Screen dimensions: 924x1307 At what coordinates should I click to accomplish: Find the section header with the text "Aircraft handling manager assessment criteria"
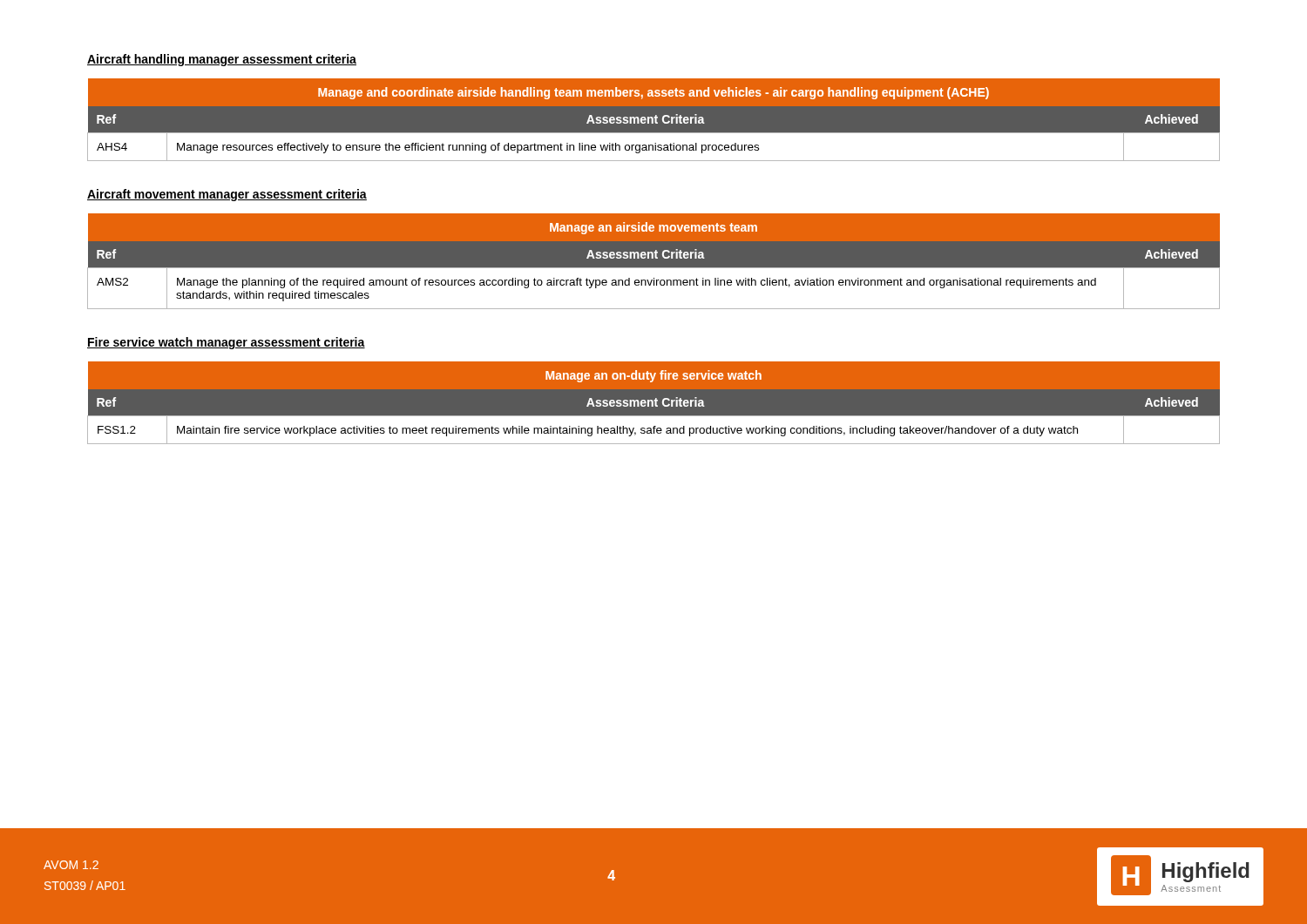pyautogui.click(x=222, y=59)
